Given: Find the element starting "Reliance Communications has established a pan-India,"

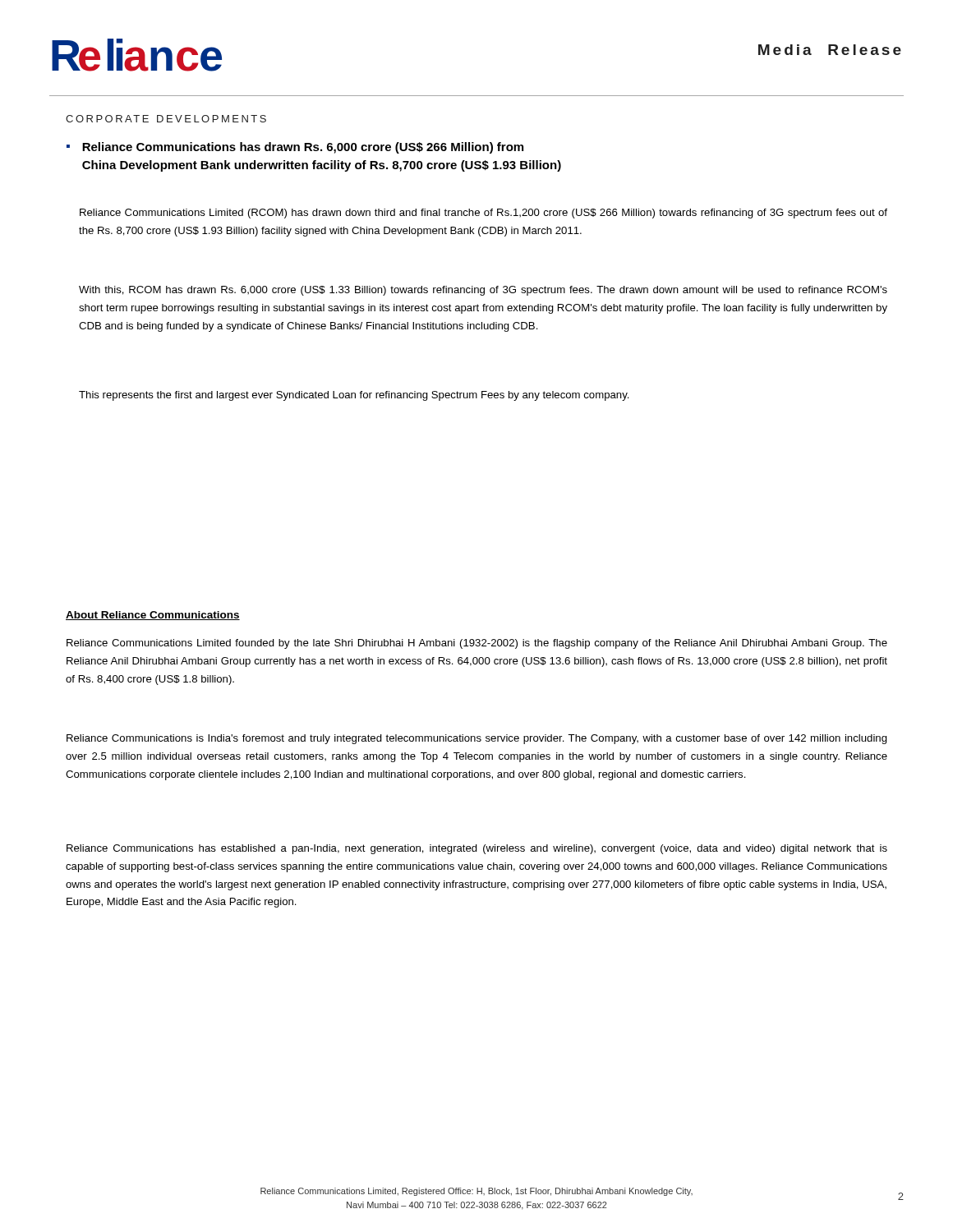Looking at the screenshot, I should pos(476,875).
